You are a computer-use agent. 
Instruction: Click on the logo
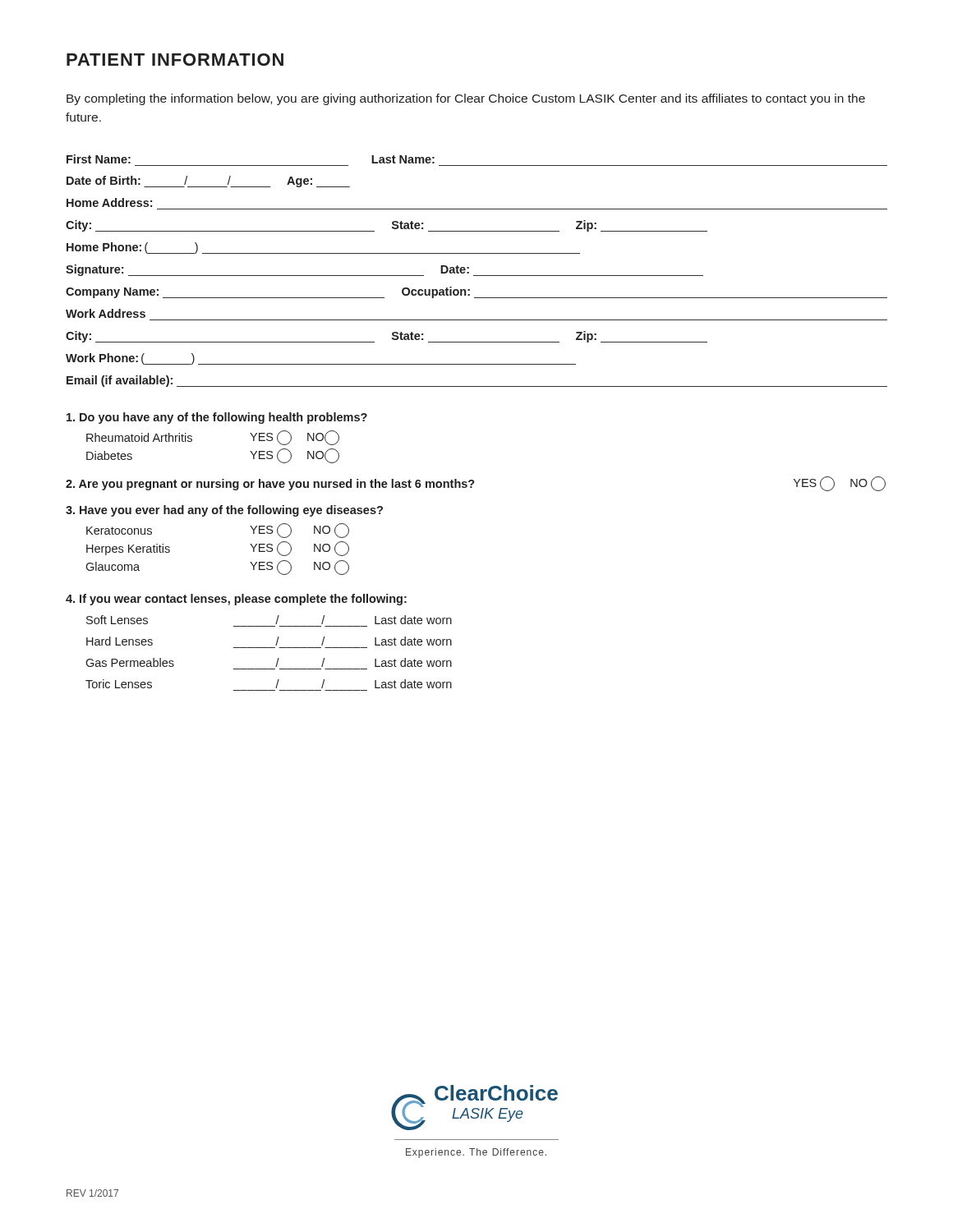(476, 1115)
